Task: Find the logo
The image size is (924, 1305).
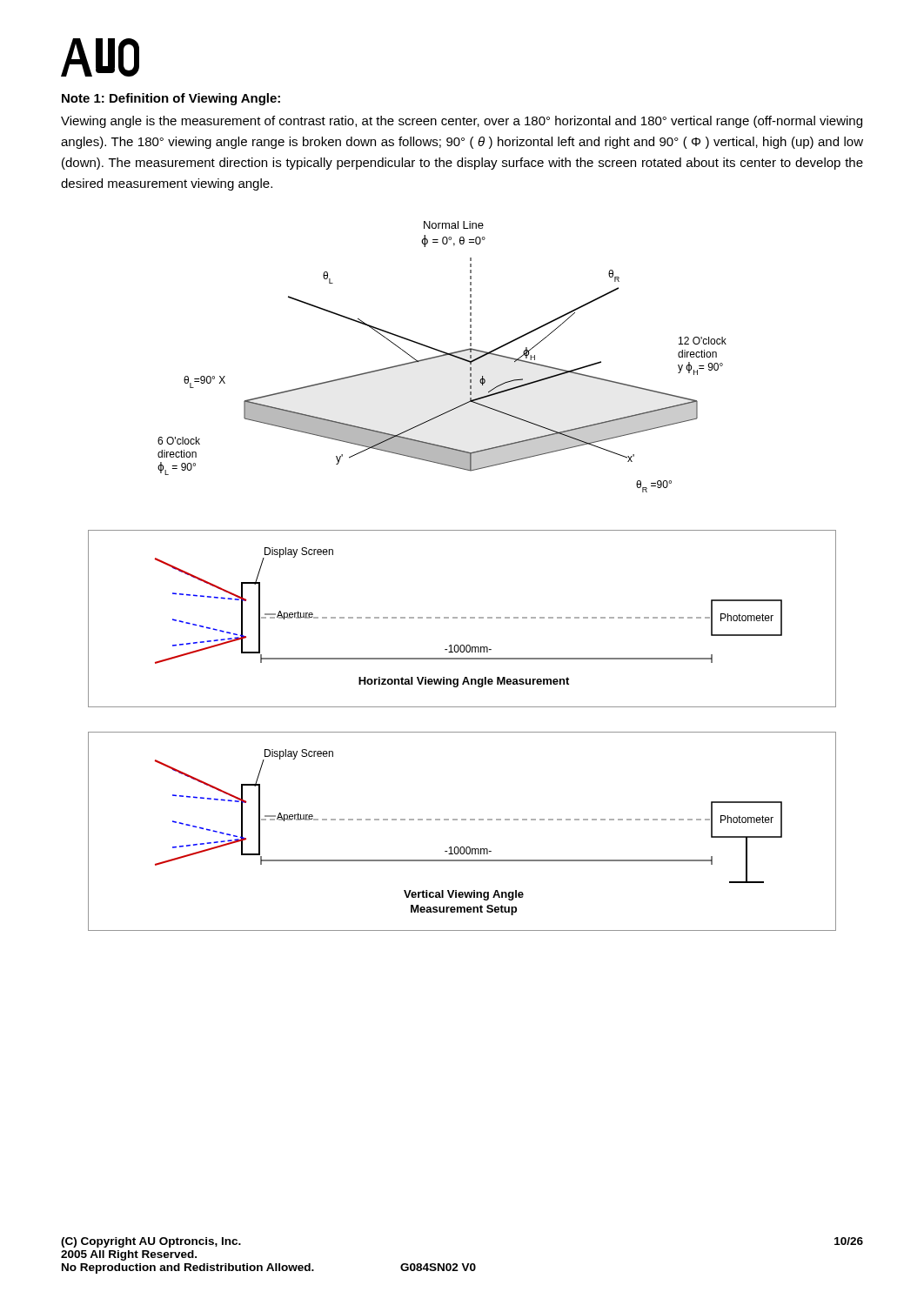Action: click(x=462, y=60)
